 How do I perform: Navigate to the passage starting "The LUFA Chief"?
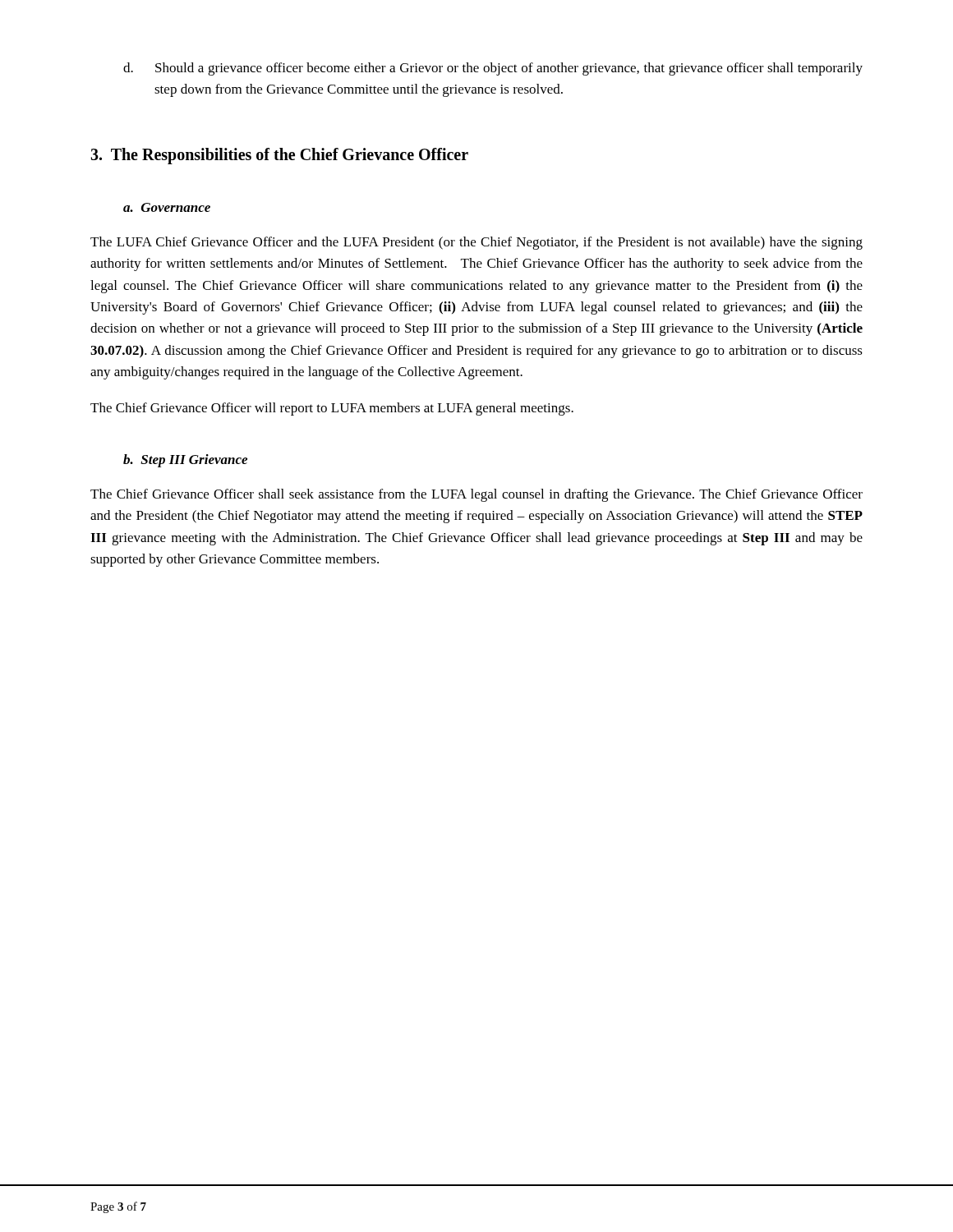coord(476,307)
